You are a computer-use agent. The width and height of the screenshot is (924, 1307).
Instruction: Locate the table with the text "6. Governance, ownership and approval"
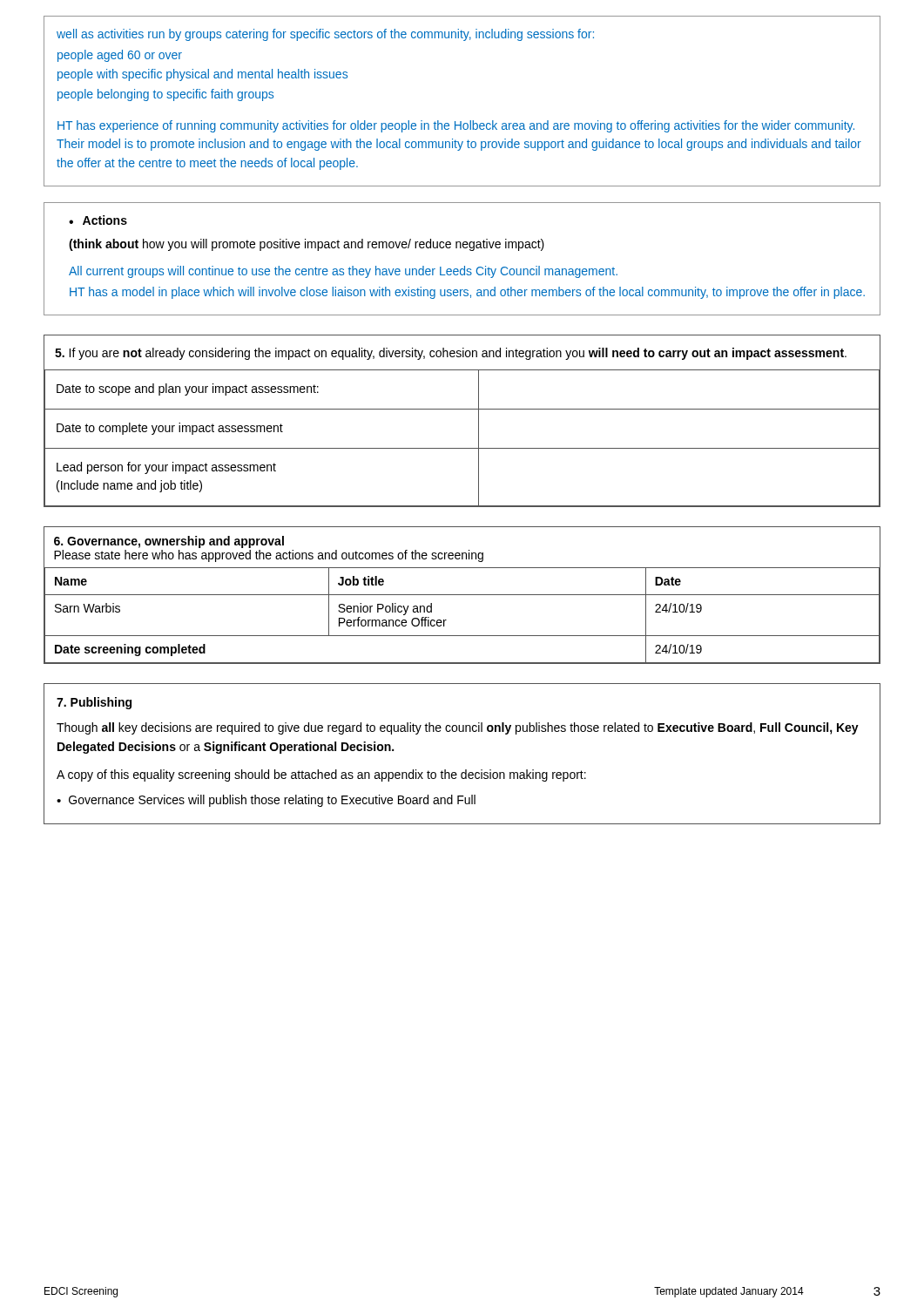[x=462, y=595]
